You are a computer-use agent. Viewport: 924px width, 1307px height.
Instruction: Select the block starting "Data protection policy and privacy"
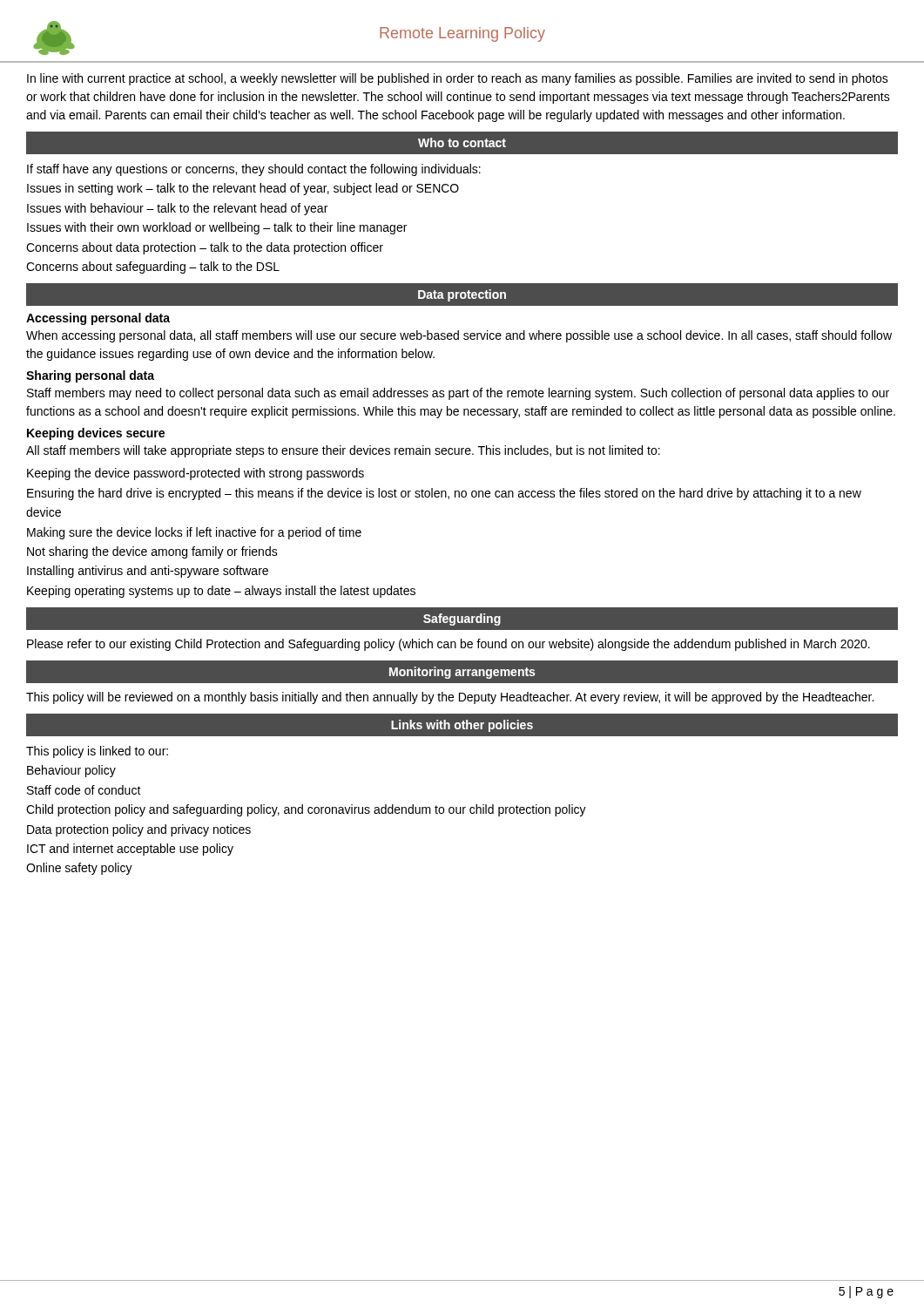click(x=139, y=829)
